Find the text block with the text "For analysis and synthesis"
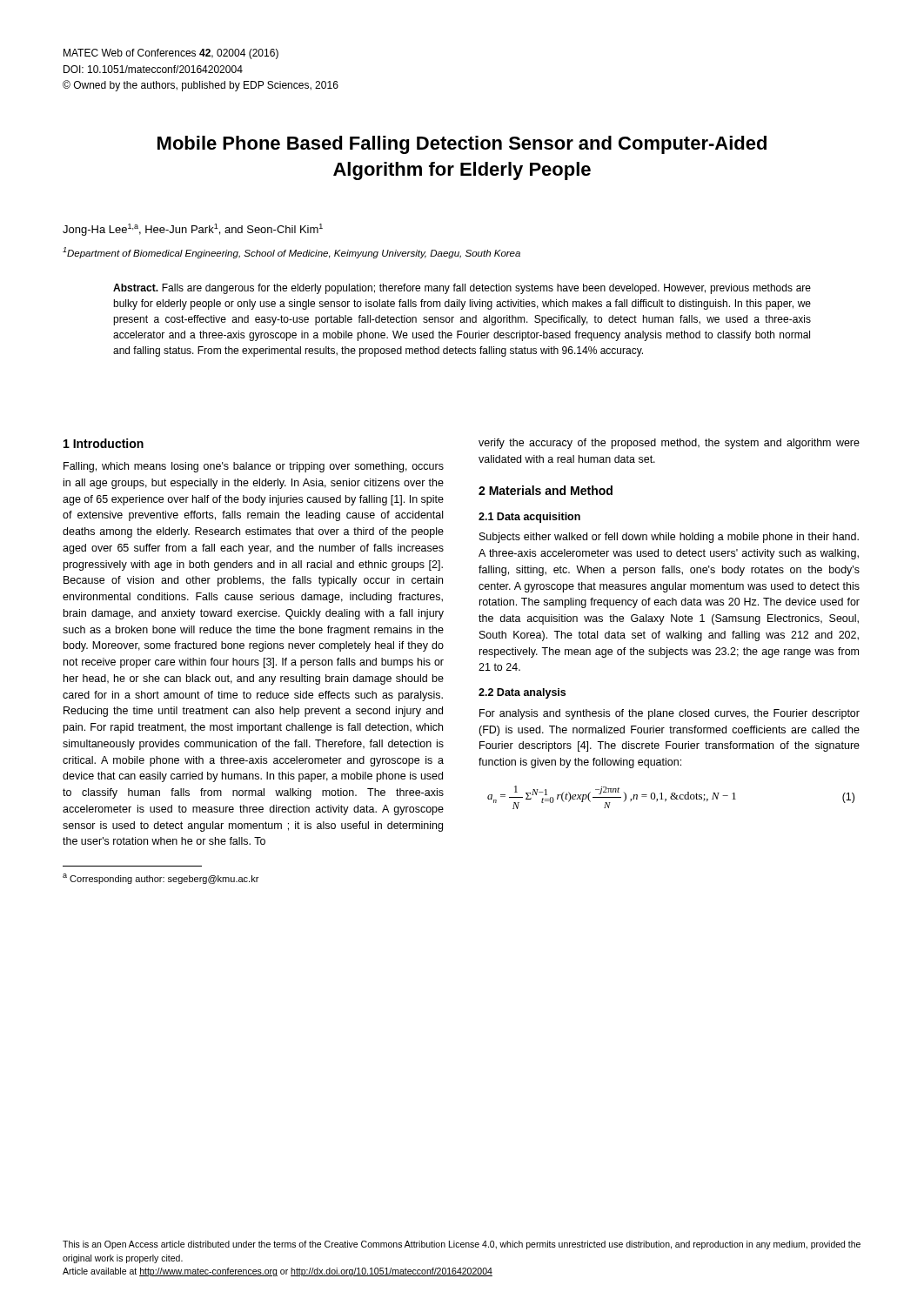Viewport: 924px width, 1305px height. pos(669,738)
